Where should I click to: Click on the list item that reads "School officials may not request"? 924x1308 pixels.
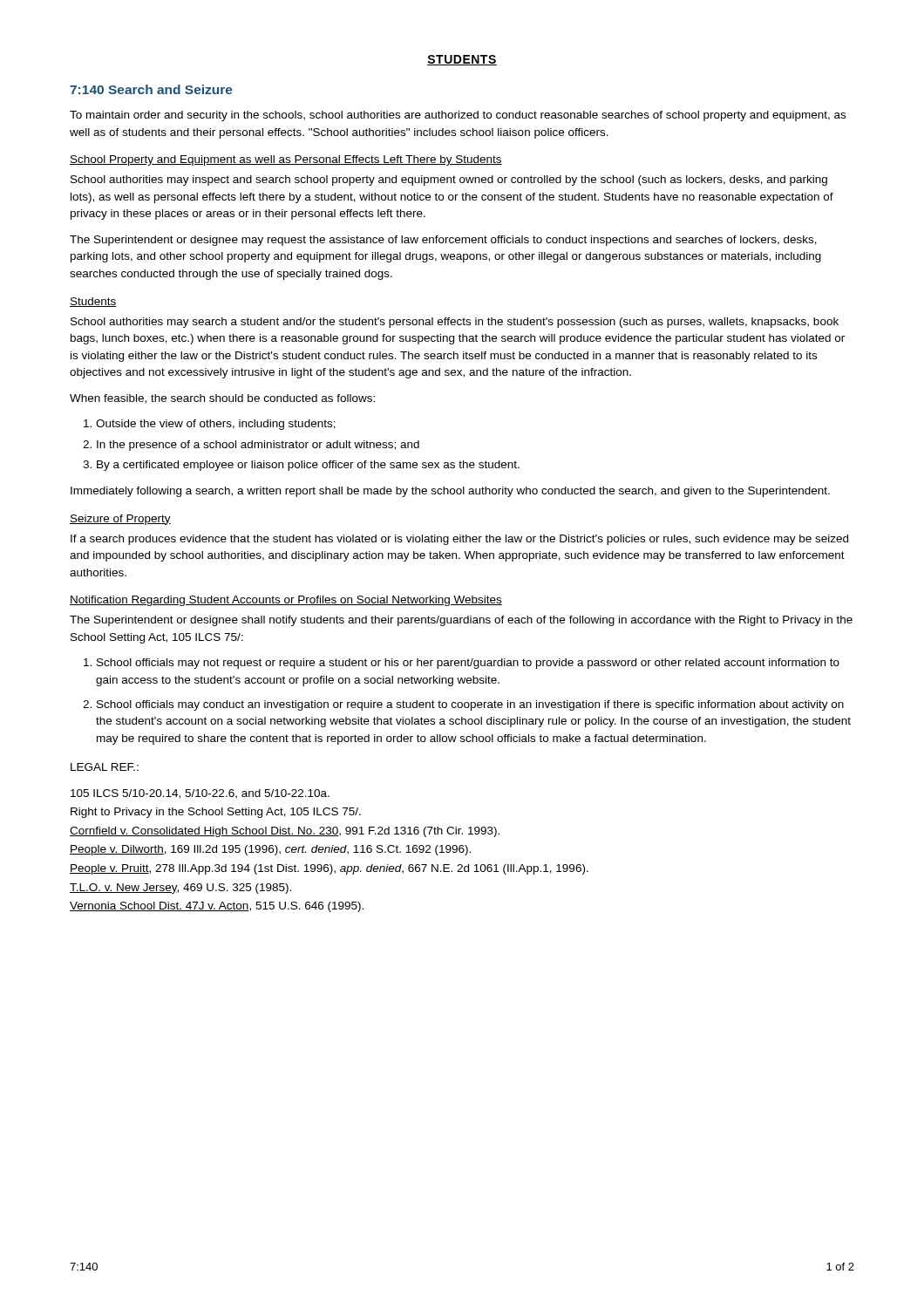[x=468, y=671]
